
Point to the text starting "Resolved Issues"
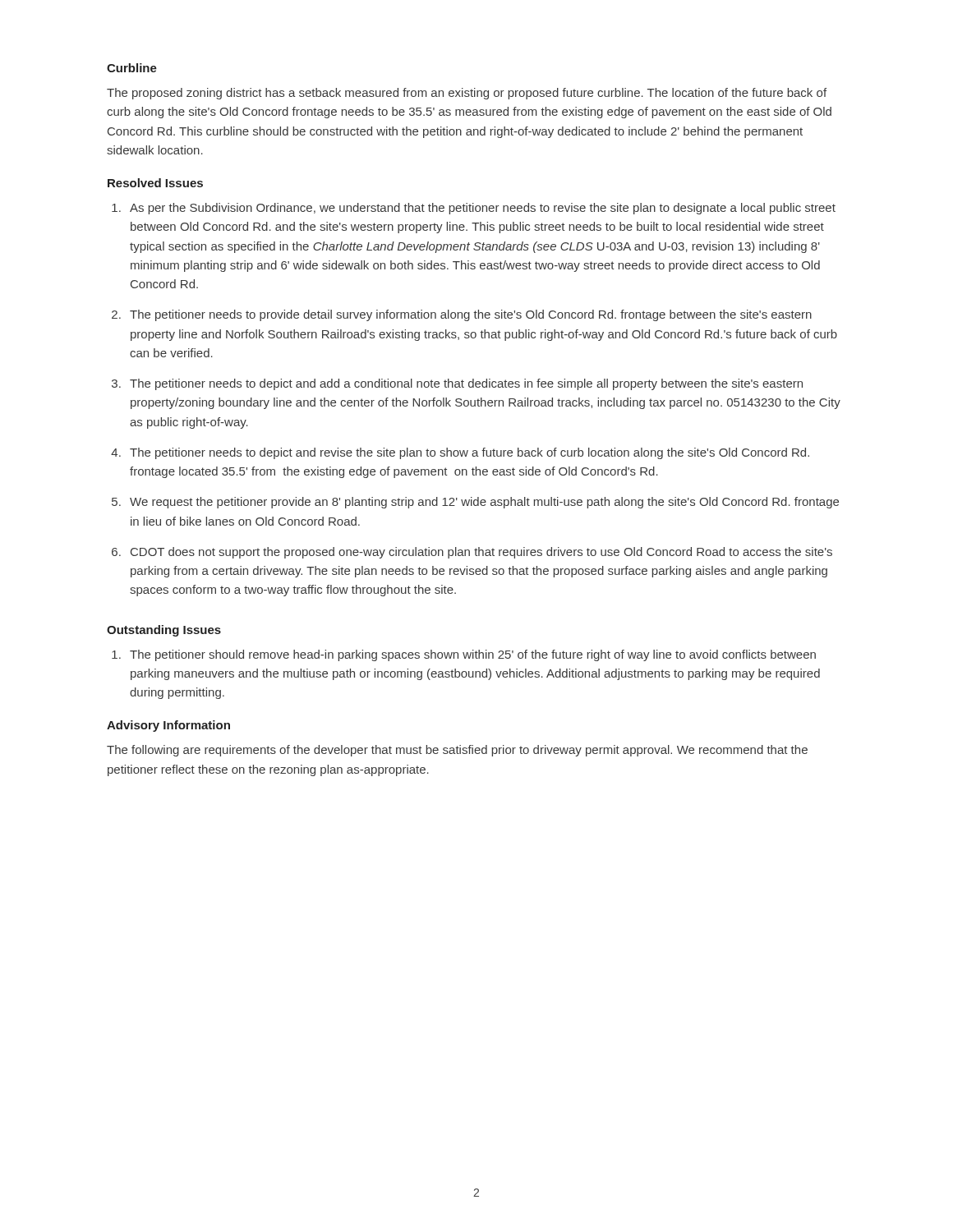coord(155,183)
